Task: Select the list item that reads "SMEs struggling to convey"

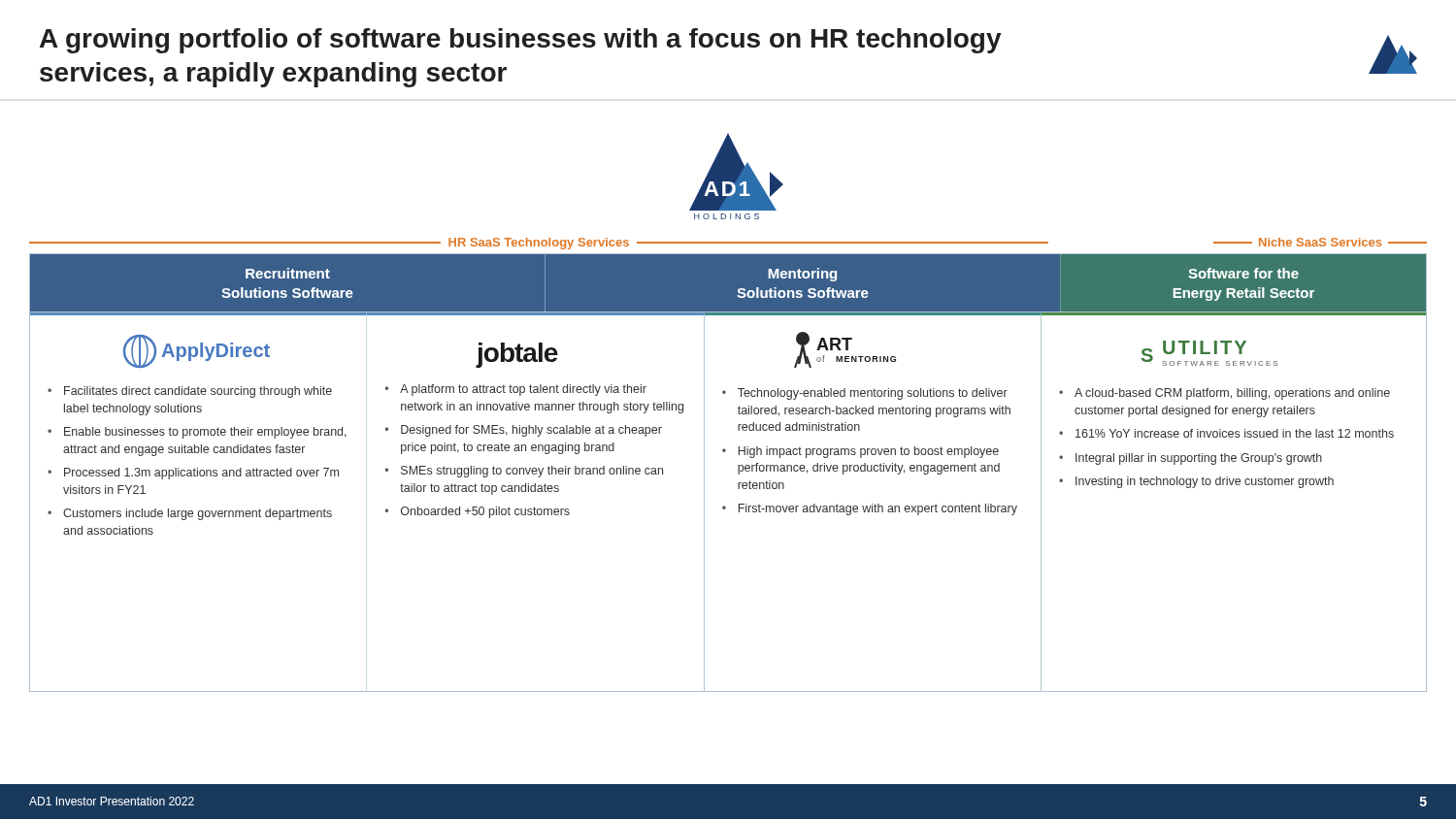Action: click(x=532, y=479)
